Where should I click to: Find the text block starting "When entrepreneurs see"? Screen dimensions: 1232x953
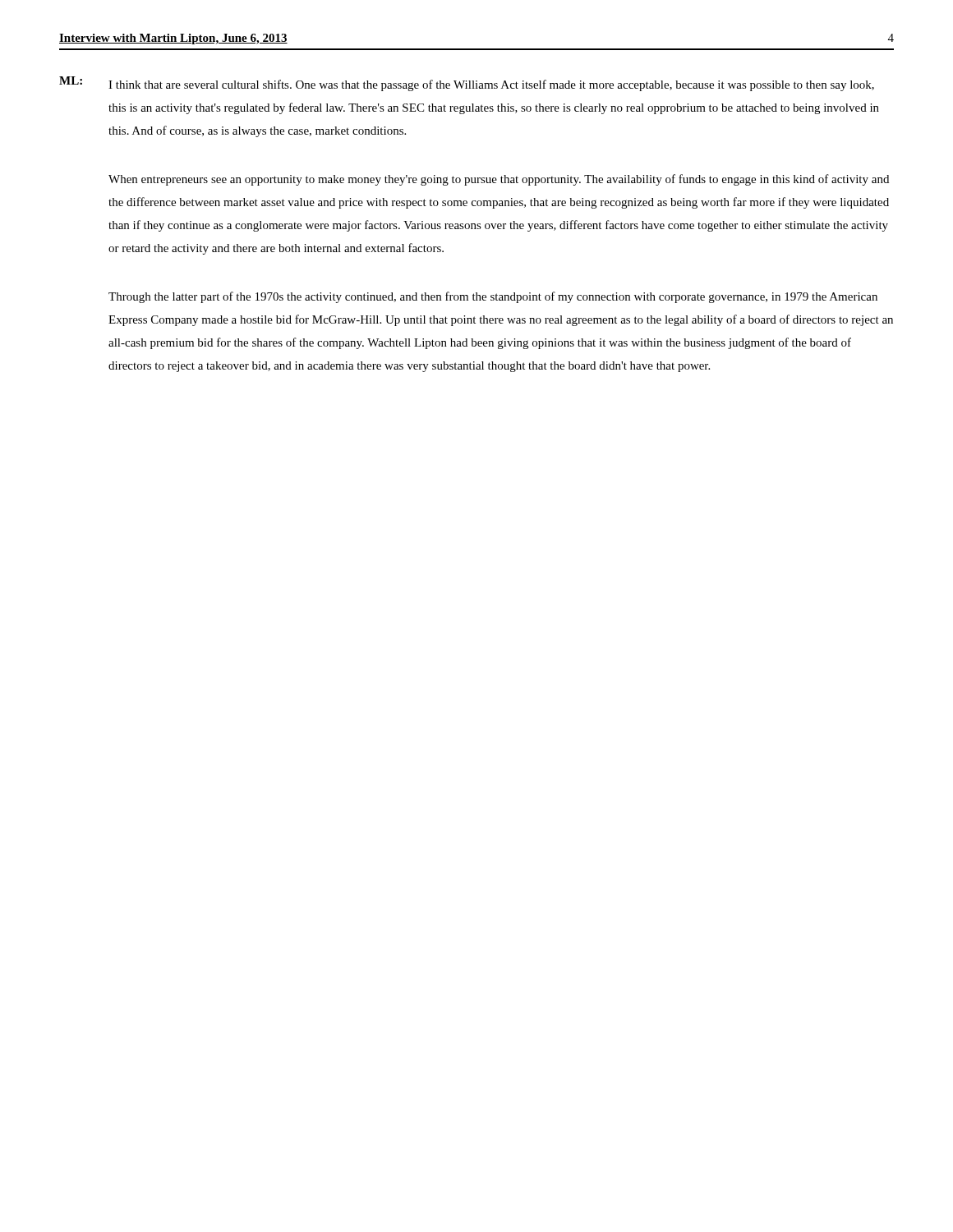(499, 213)
